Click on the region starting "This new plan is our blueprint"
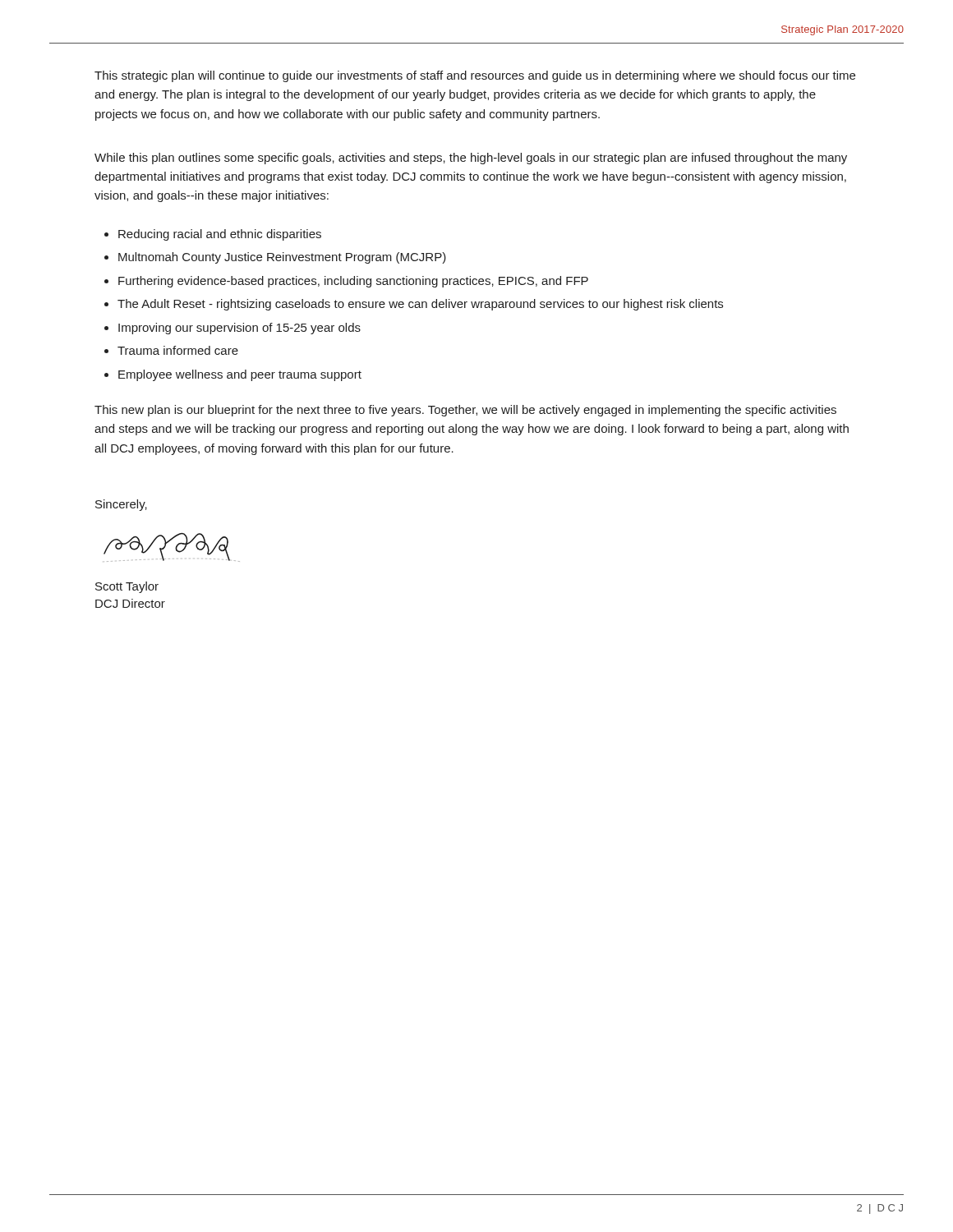 (x=472, y=429)
